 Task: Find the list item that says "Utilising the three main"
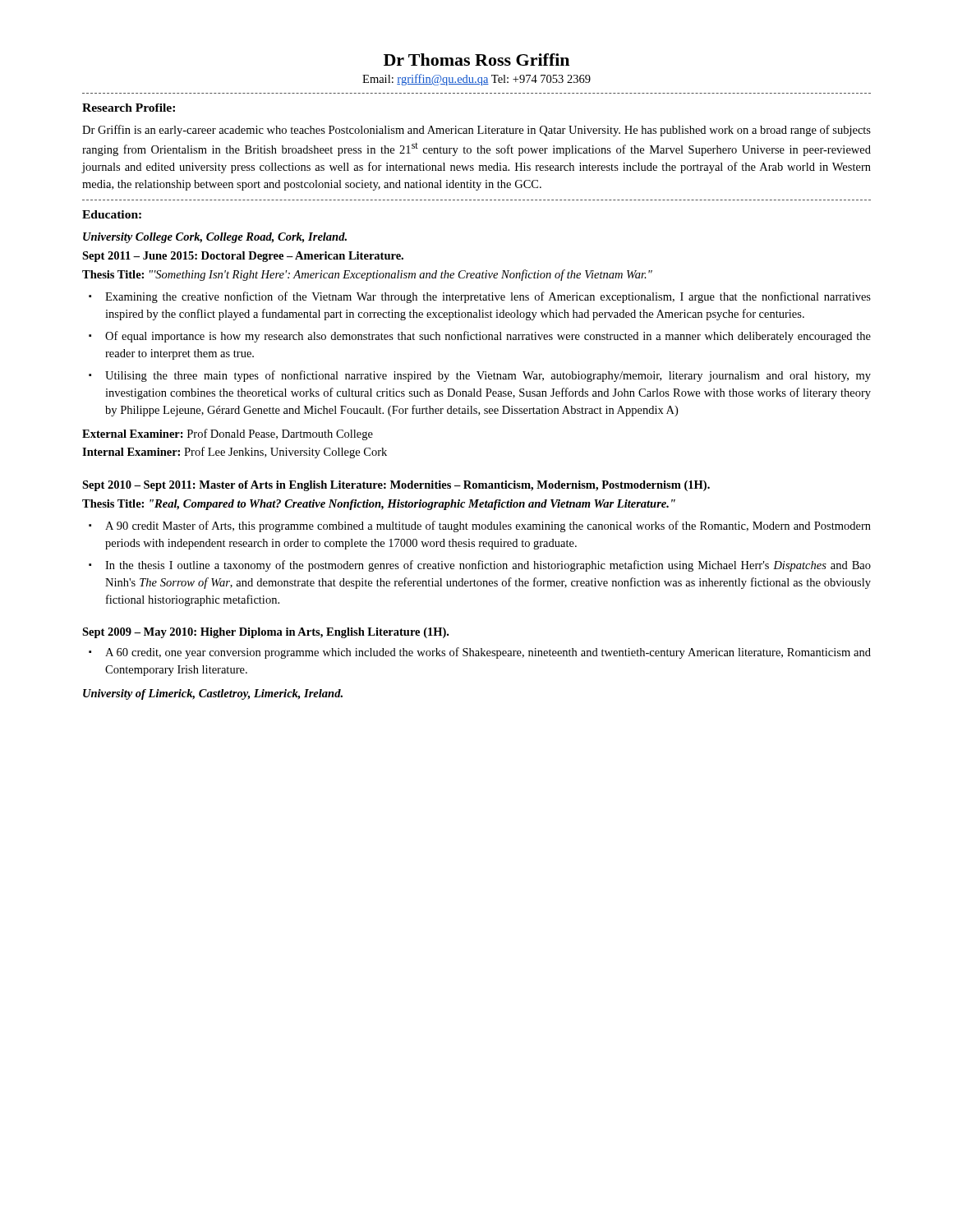tap(488, 393)
